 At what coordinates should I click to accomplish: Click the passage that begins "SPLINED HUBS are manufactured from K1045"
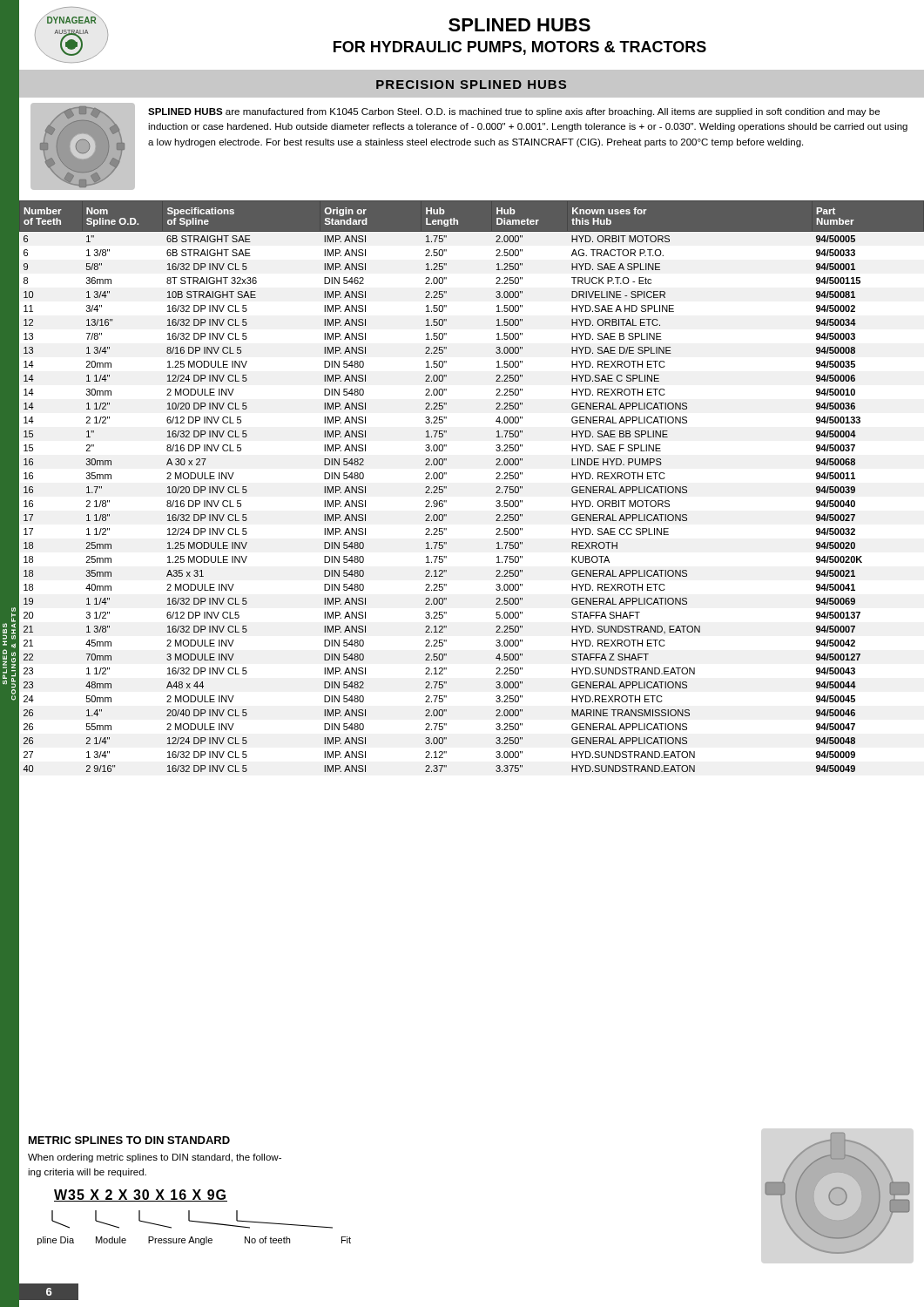[528, 127]
